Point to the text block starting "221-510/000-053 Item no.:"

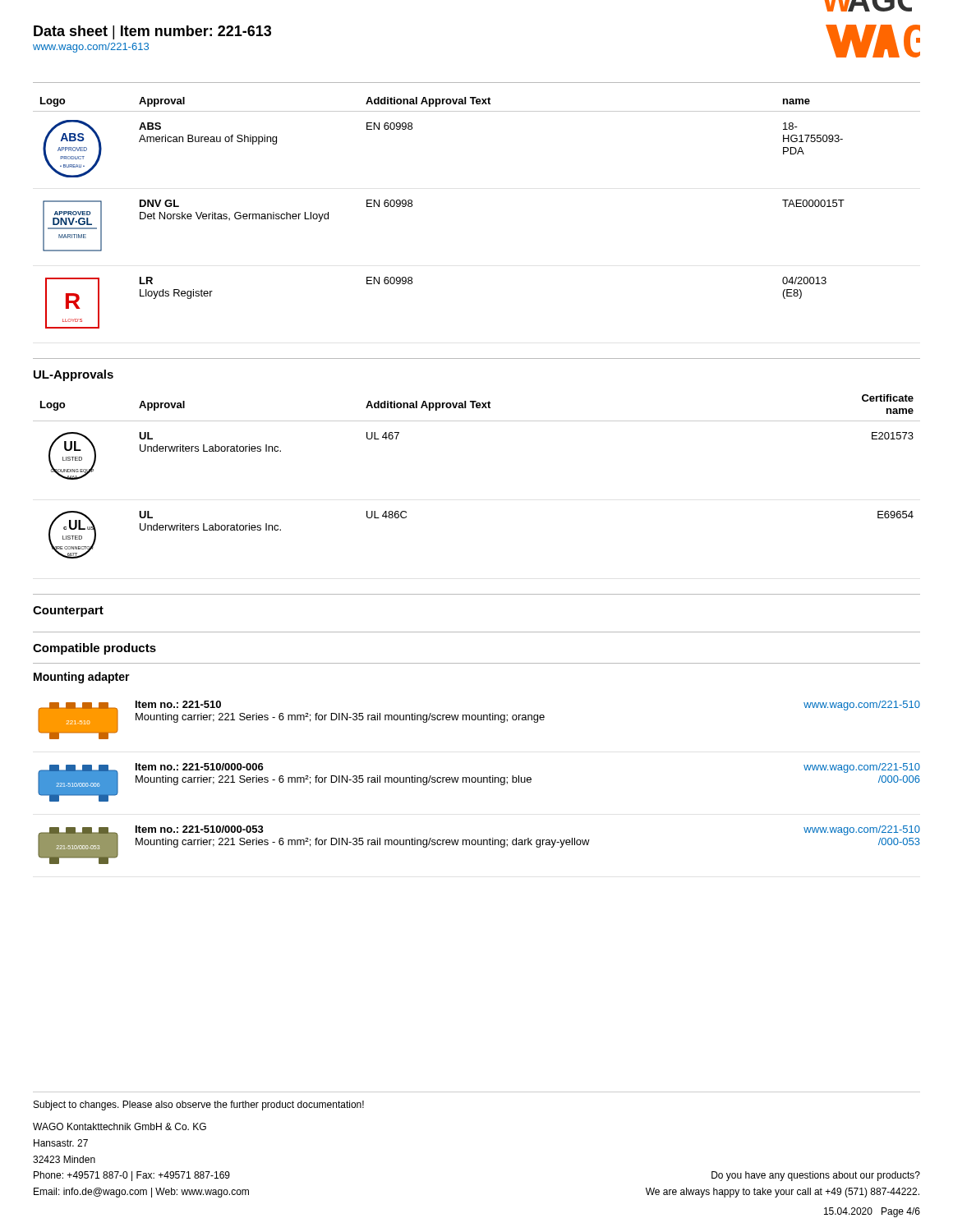click(x=476, y=846)
